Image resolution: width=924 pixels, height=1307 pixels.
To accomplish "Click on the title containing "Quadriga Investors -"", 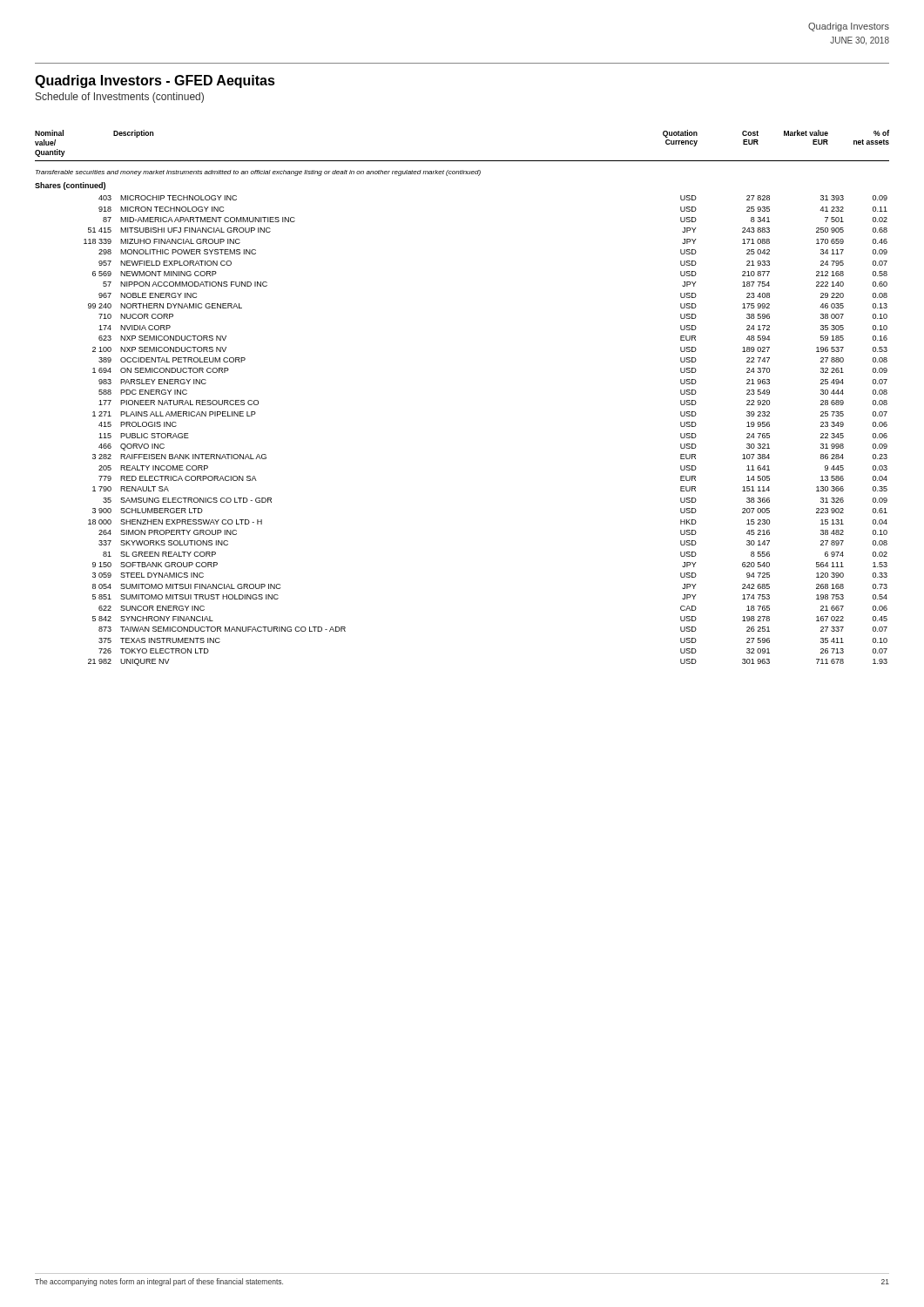I will pos(155,81).
